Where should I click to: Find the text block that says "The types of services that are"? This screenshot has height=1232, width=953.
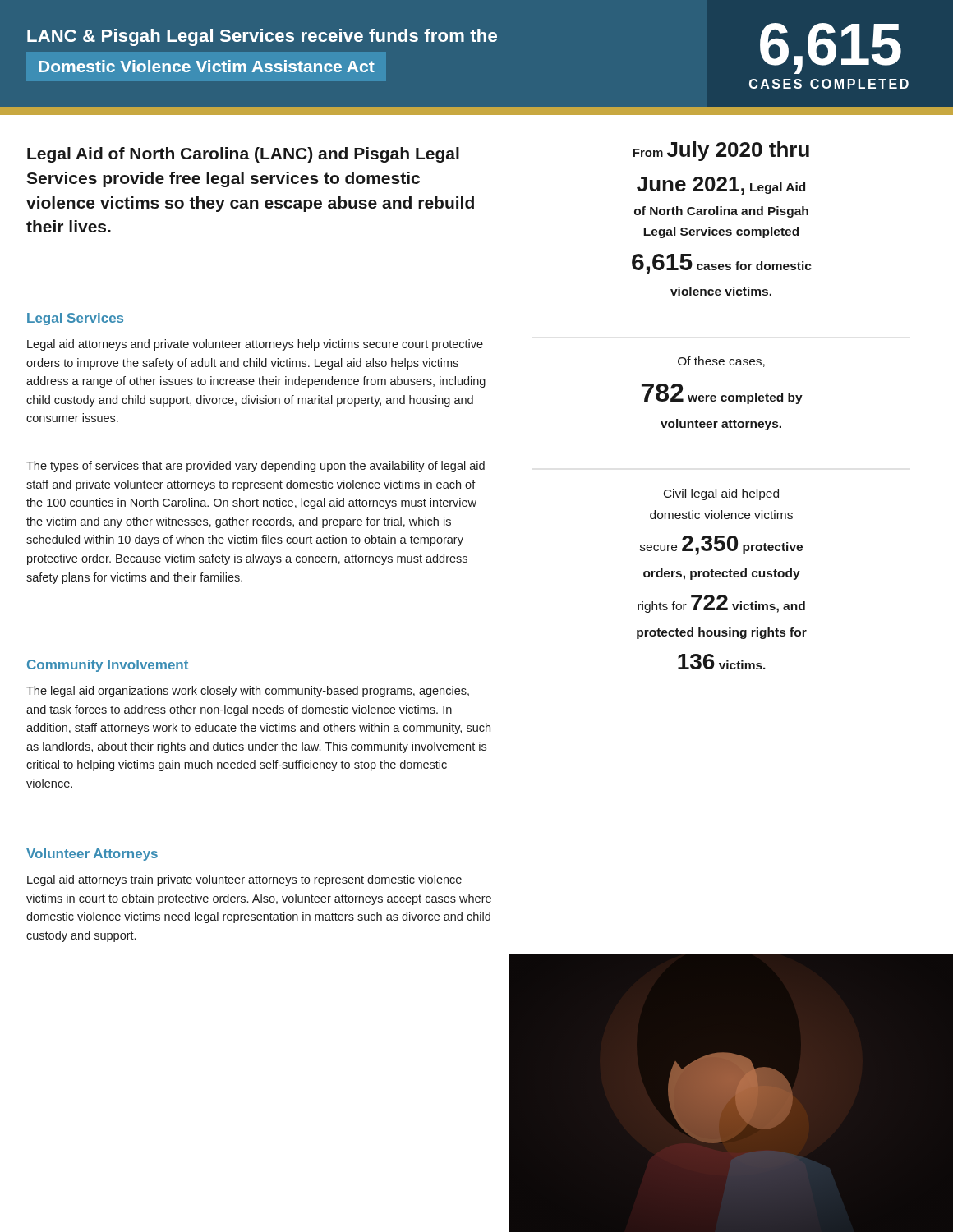(x=256, y=521)
